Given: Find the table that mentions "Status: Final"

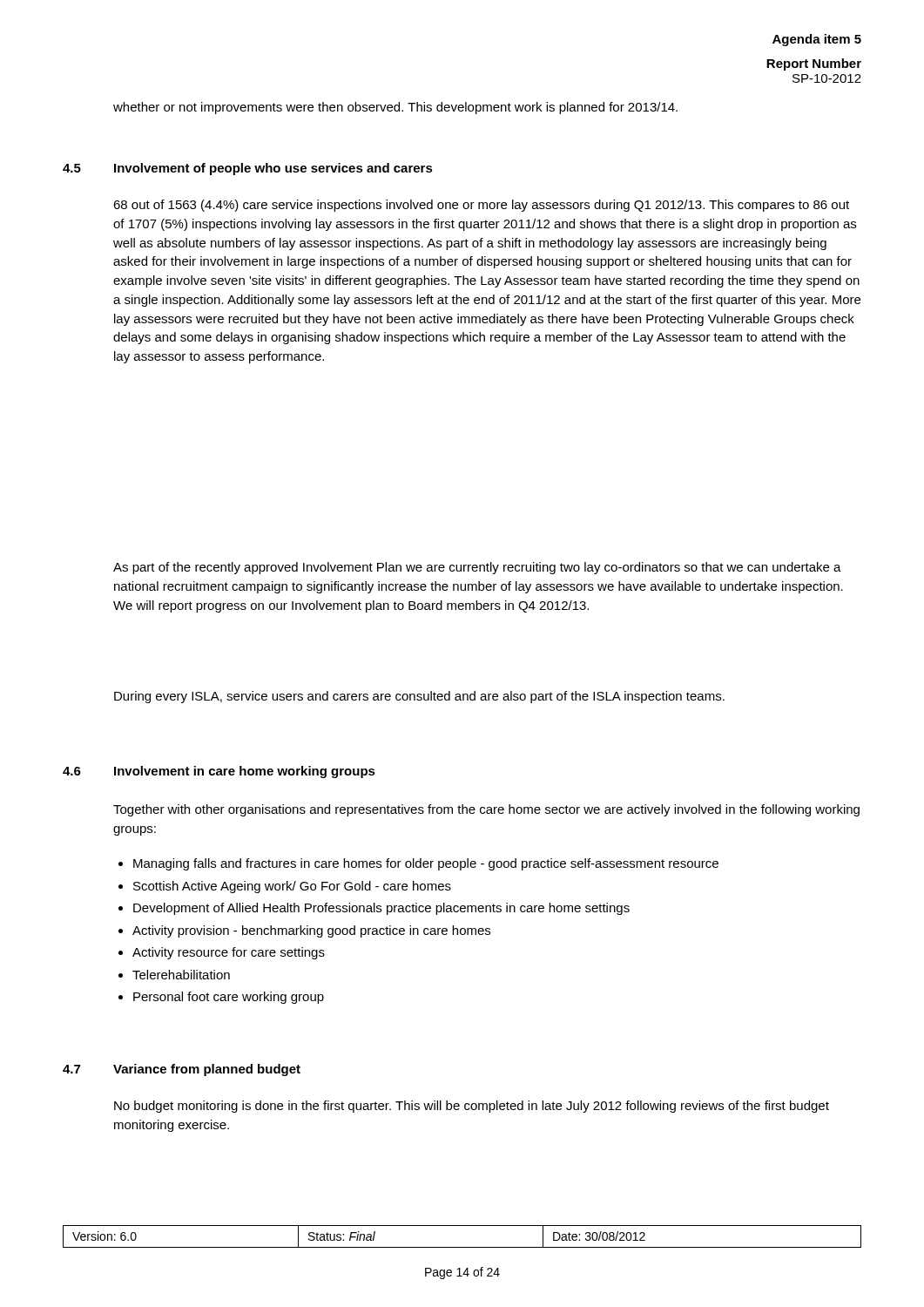Looking at the screenshot, I should 462,1236.
